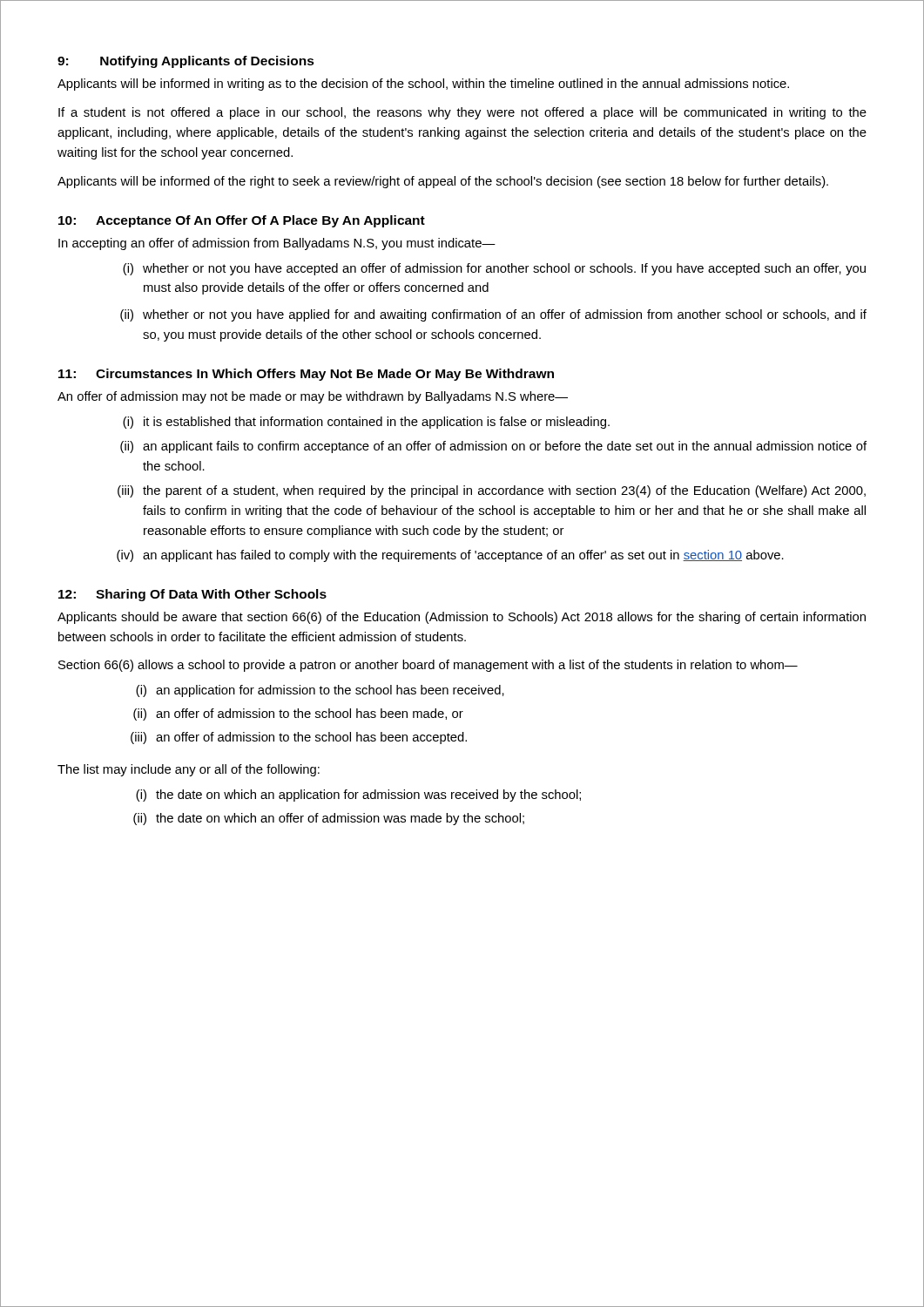Where is the passage that starts "(iii) the parent of"?
The height and width of the screenshot is (1307, 924).
pyautogui.click(x=479, y=511)
